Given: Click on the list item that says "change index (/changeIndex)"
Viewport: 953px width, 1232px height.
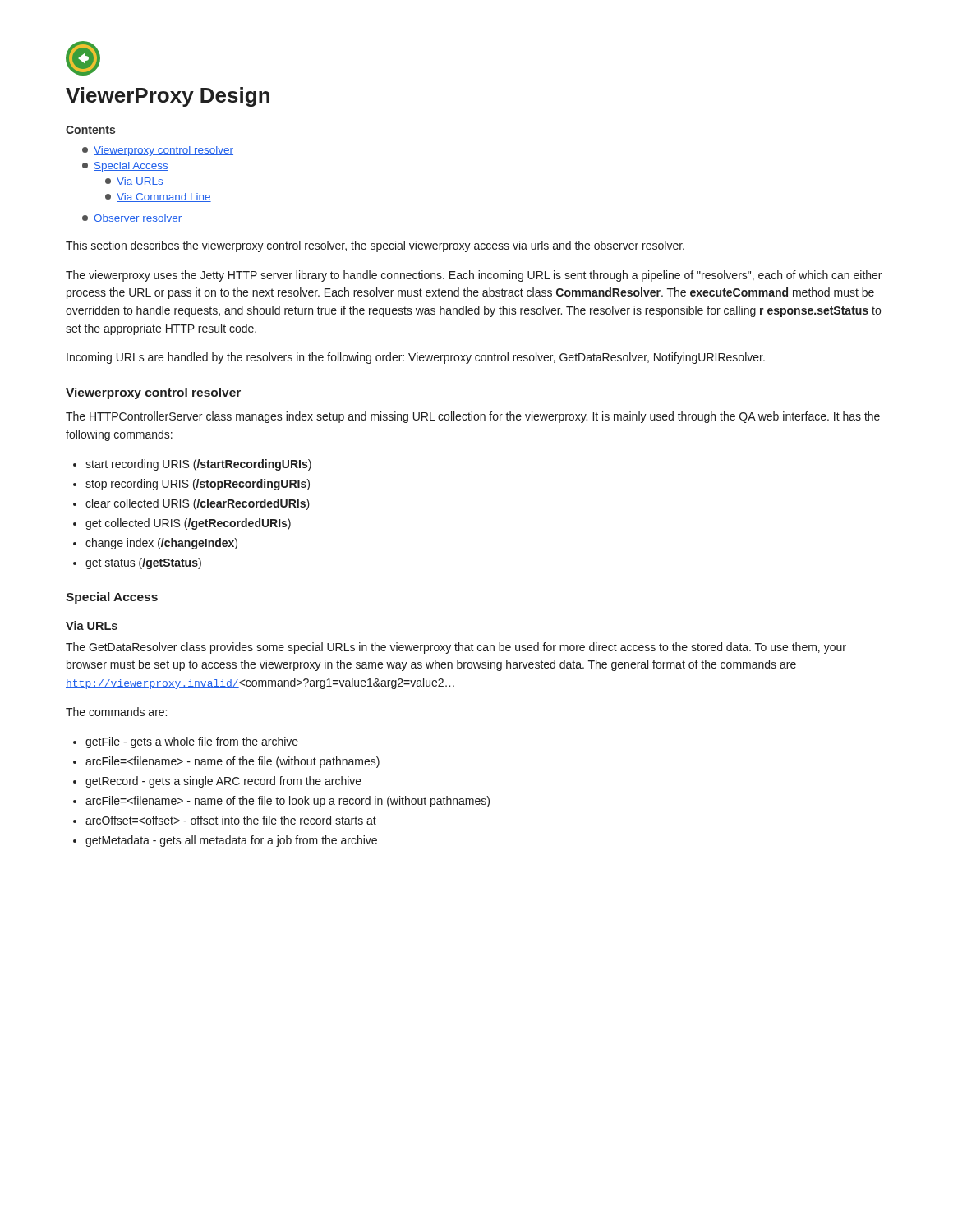Looking at the screenshot, I should (161, 544).
